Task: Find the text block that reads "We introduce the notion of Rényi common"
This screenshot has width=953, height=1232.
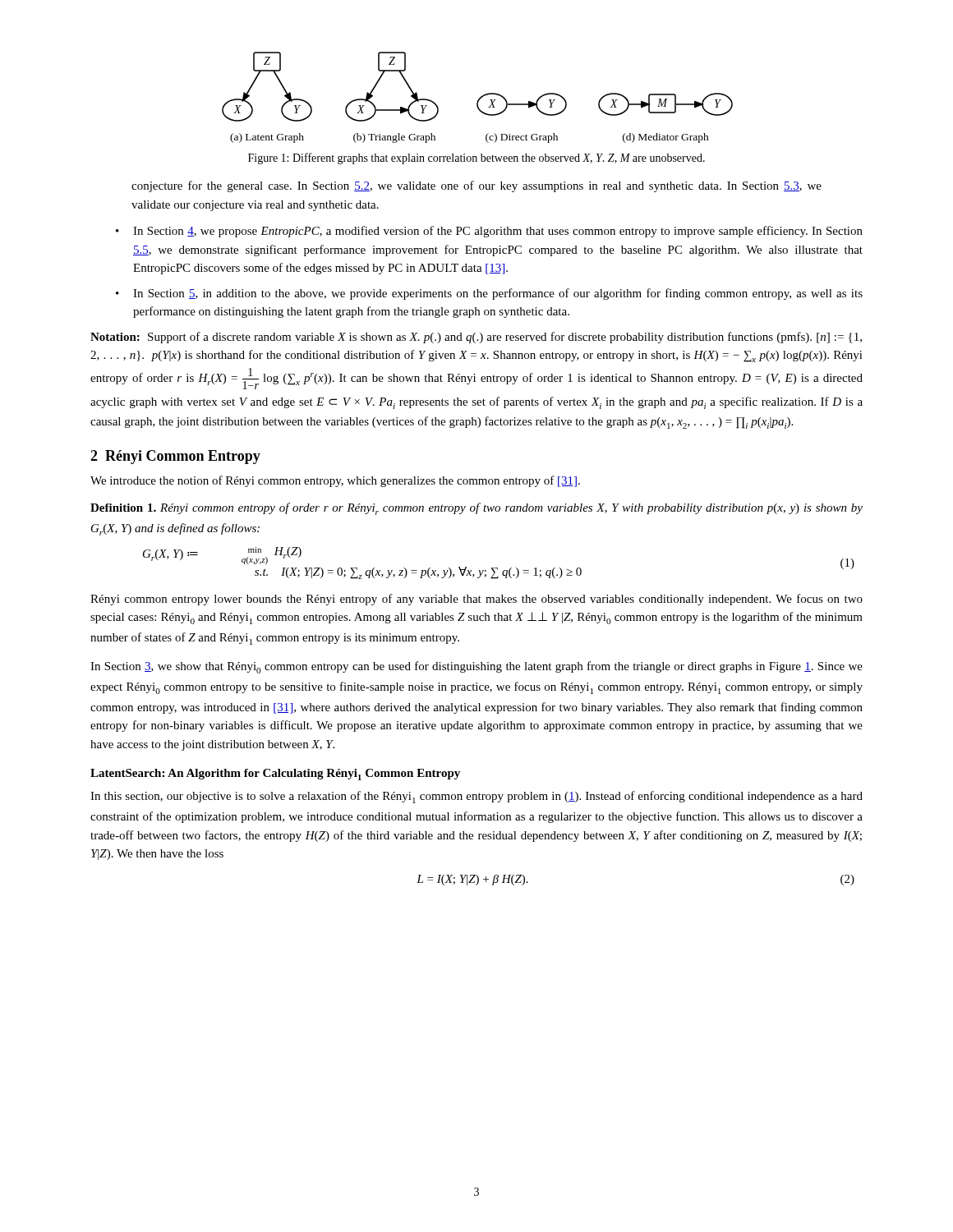Action: 336,481
